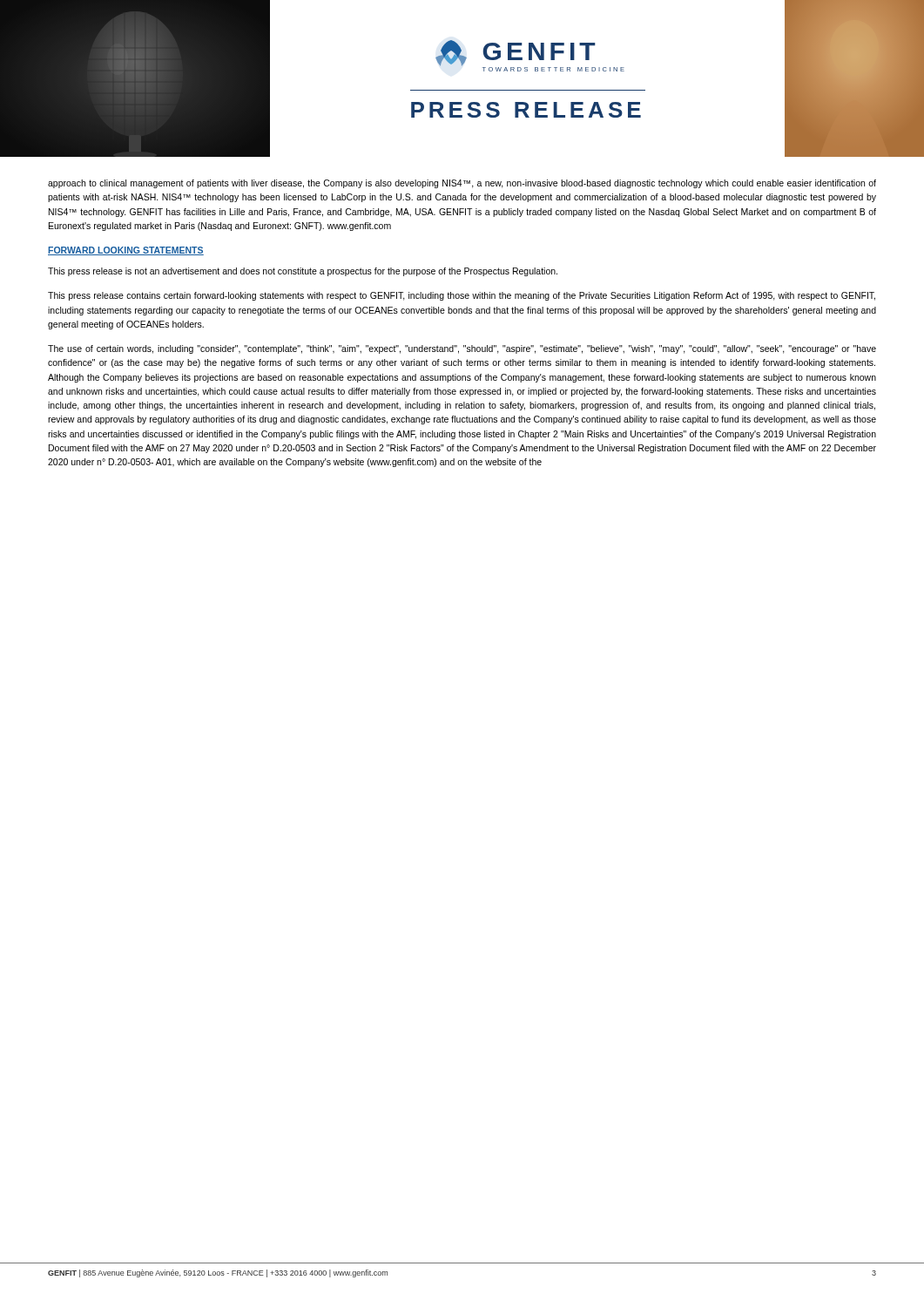Find the element starting "This press release contains certain forward-looking statements"

462,310
